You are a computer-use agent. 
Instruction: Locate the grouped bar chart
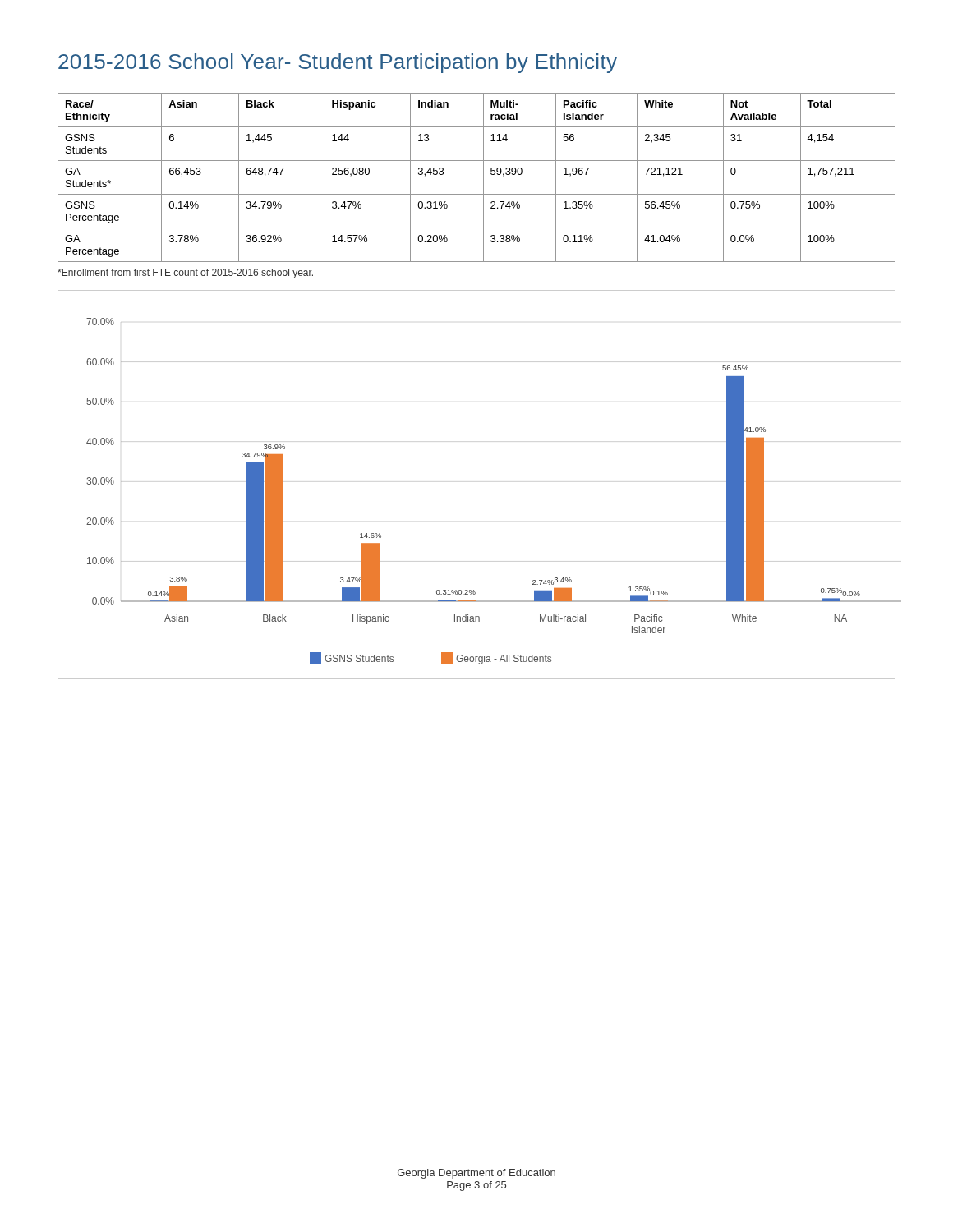click(476, 485)
